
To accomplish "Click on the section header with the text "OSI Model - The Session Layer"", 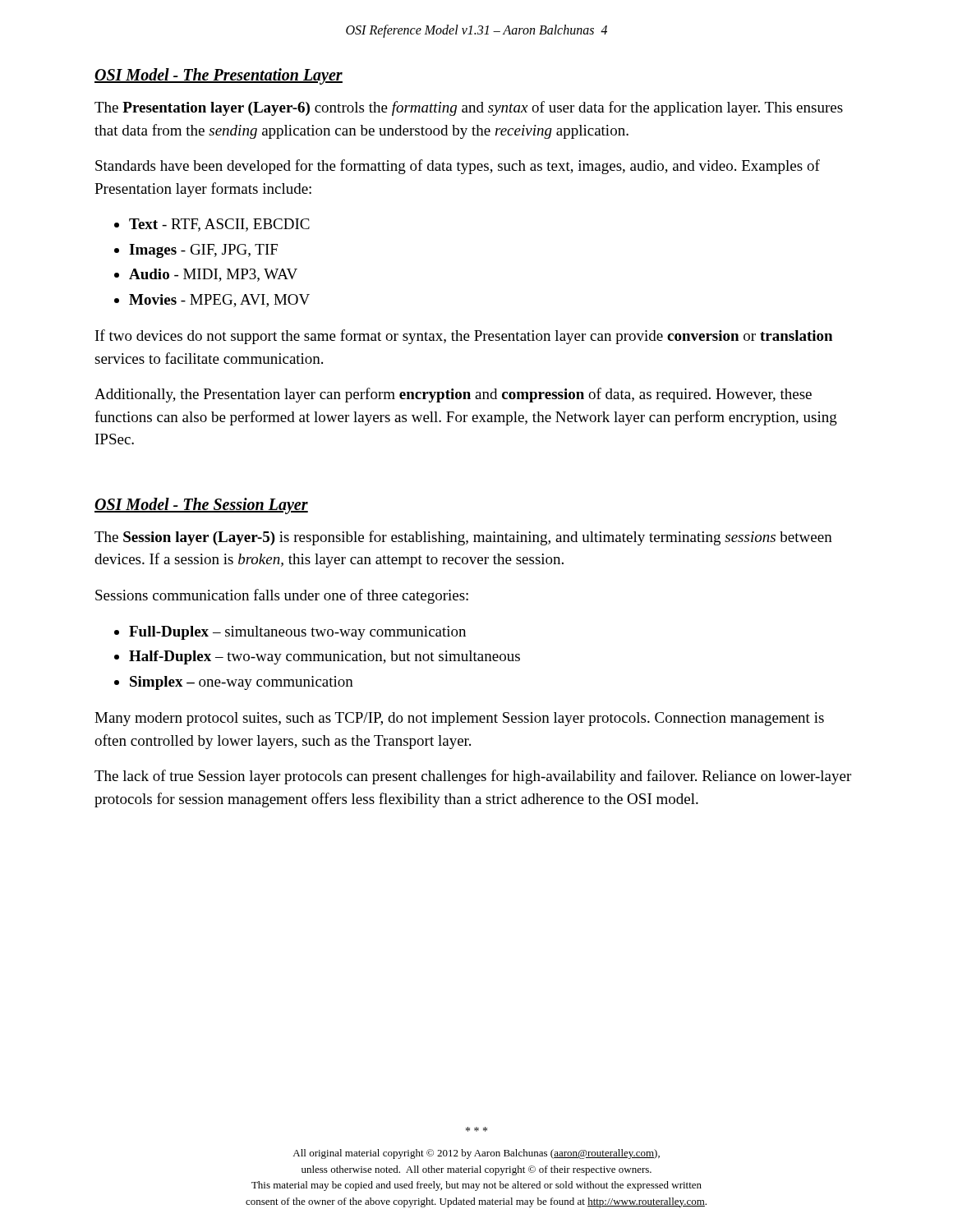I will pos(201,504).
